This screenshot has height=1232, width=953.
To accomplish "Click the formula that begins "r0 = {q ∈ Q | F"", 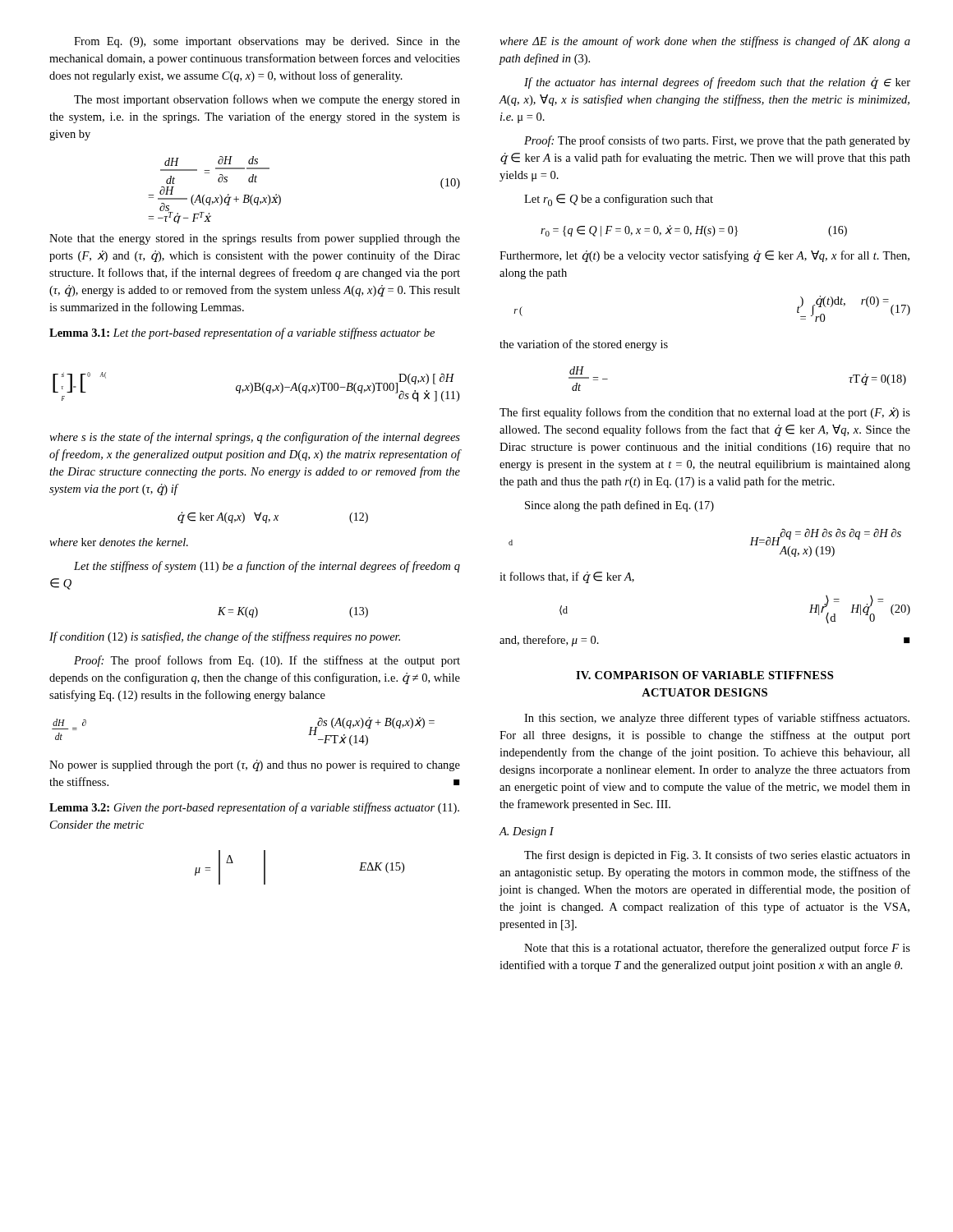I will click(705, 230).
